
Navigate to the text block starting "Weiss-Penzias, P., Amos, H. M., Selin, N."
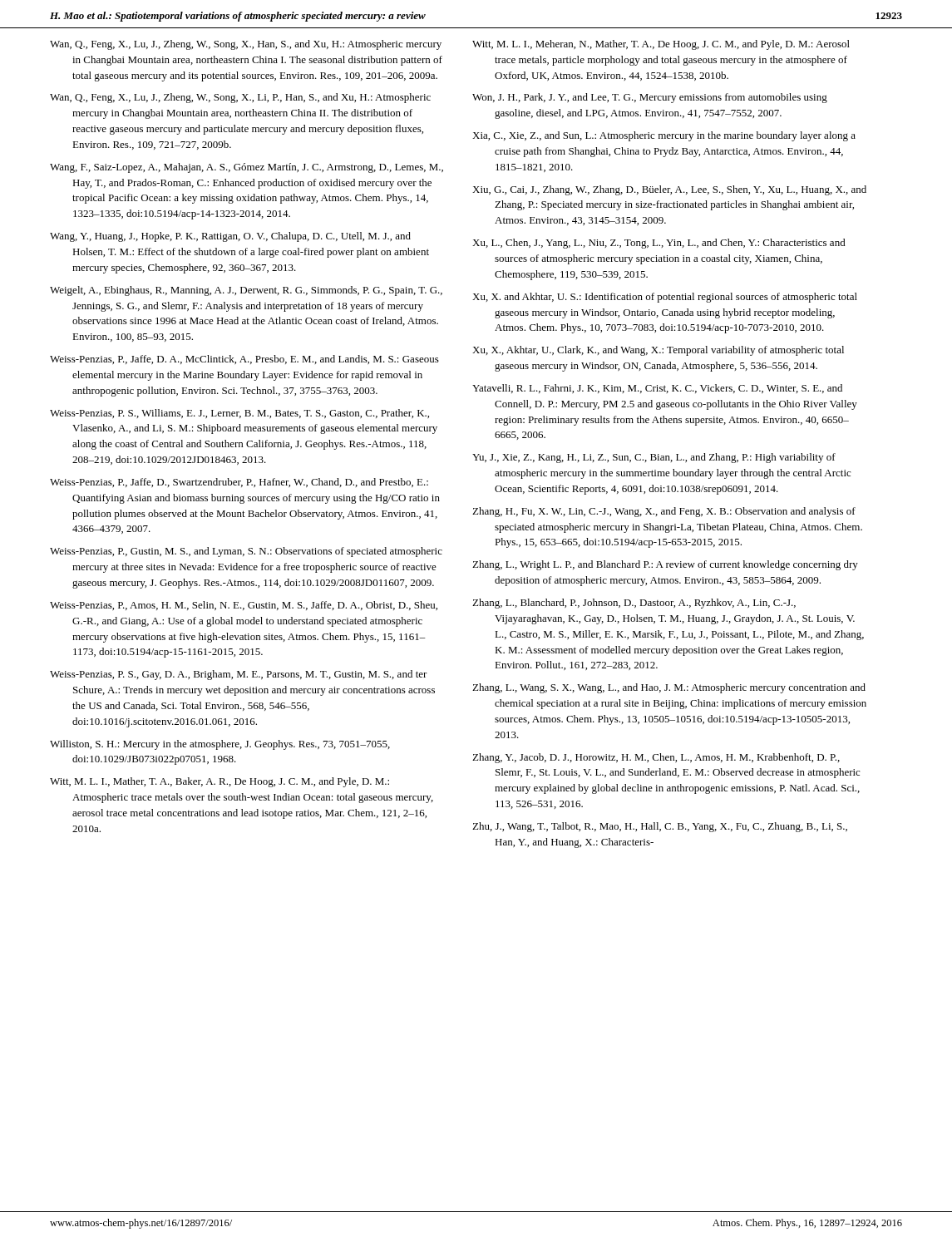tap(244, 628)
